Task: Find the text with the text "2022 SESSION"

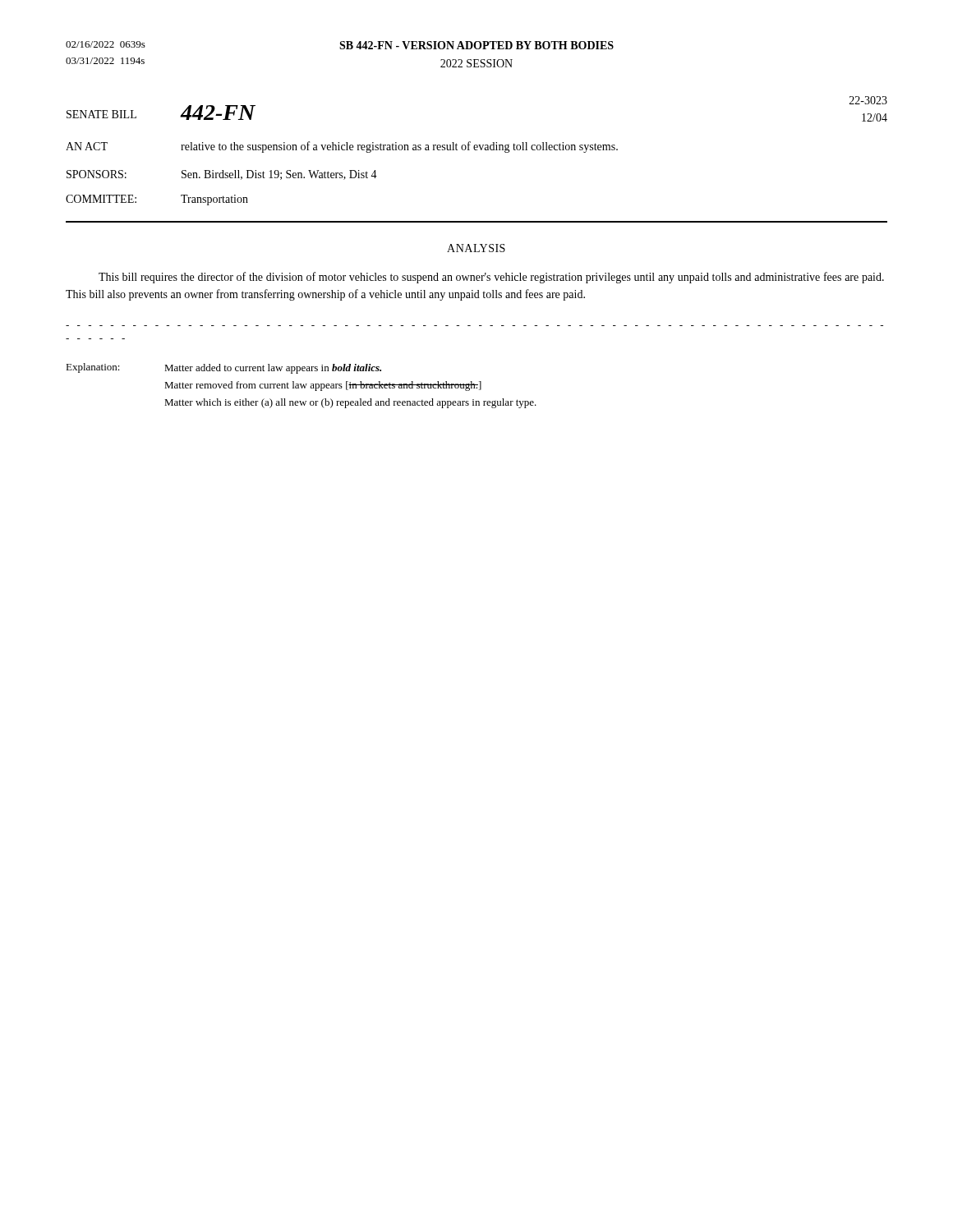Action: [476, 64]
